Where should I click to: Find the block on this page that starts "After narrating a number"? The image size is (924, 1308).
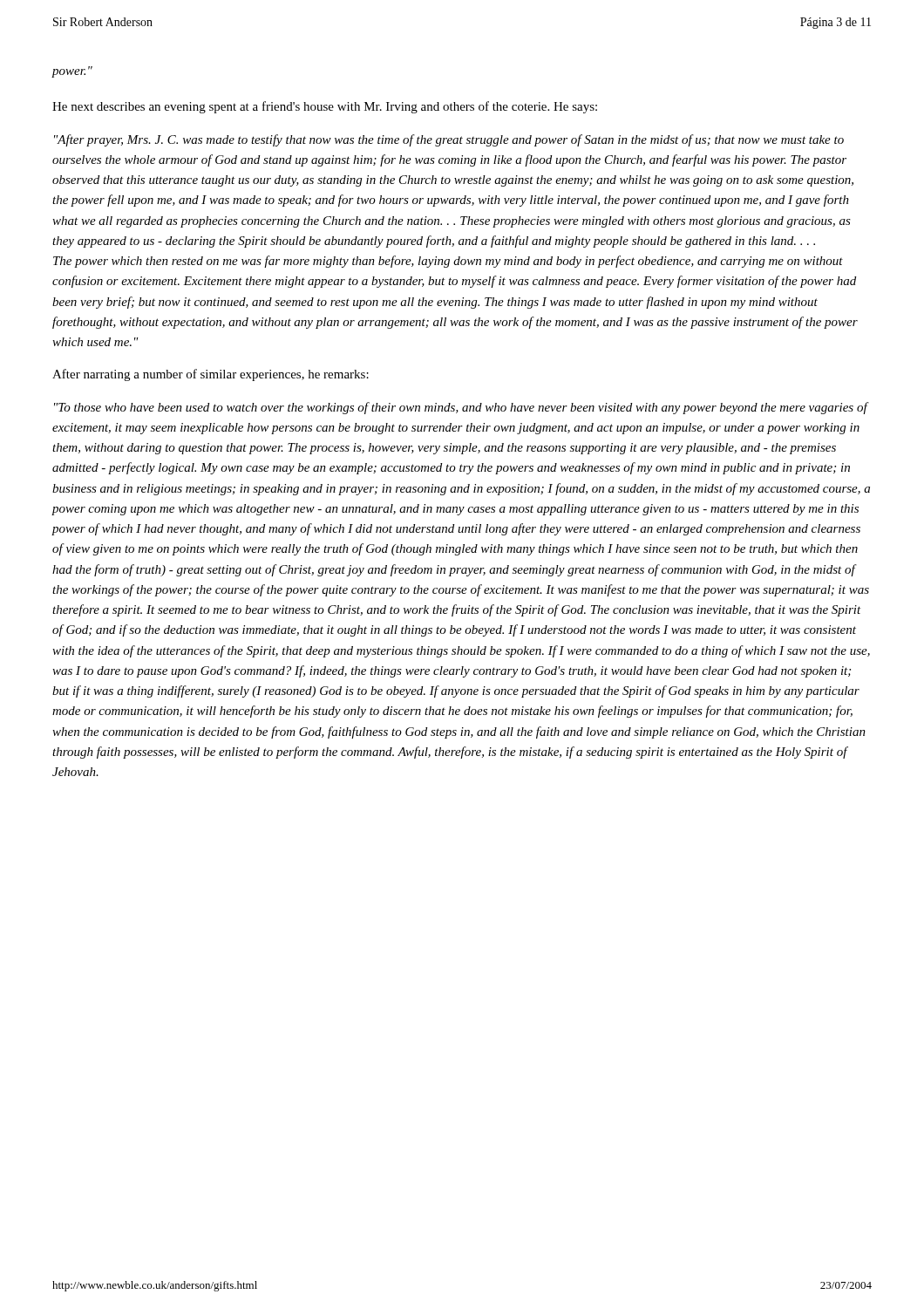[x=211, y=374]
